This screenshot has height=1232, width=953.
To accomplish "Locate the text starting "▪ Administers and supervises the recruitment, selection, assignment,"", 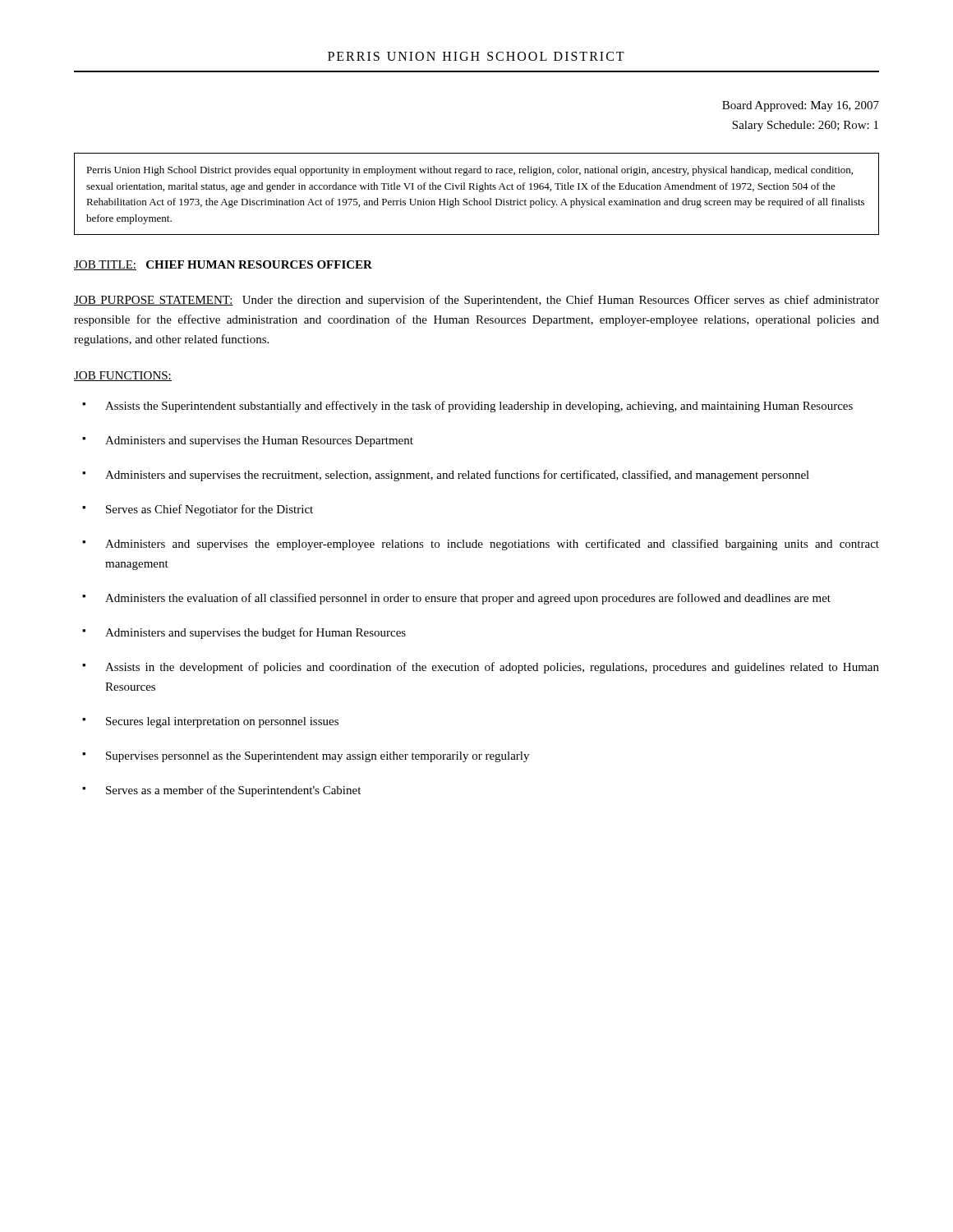I will point(476,475).
